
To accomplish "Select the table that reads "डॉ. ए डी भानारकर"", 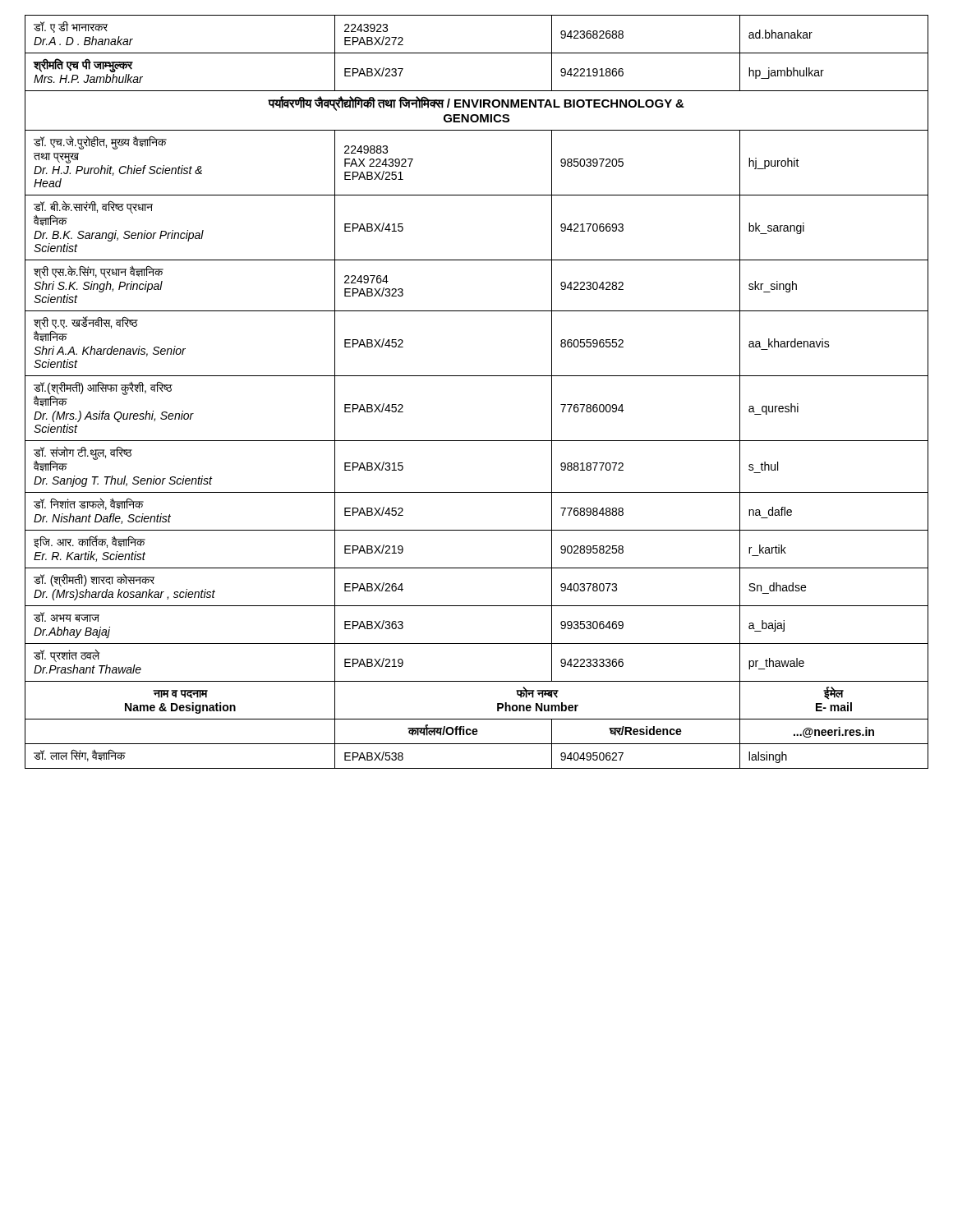I will [476, 392].
